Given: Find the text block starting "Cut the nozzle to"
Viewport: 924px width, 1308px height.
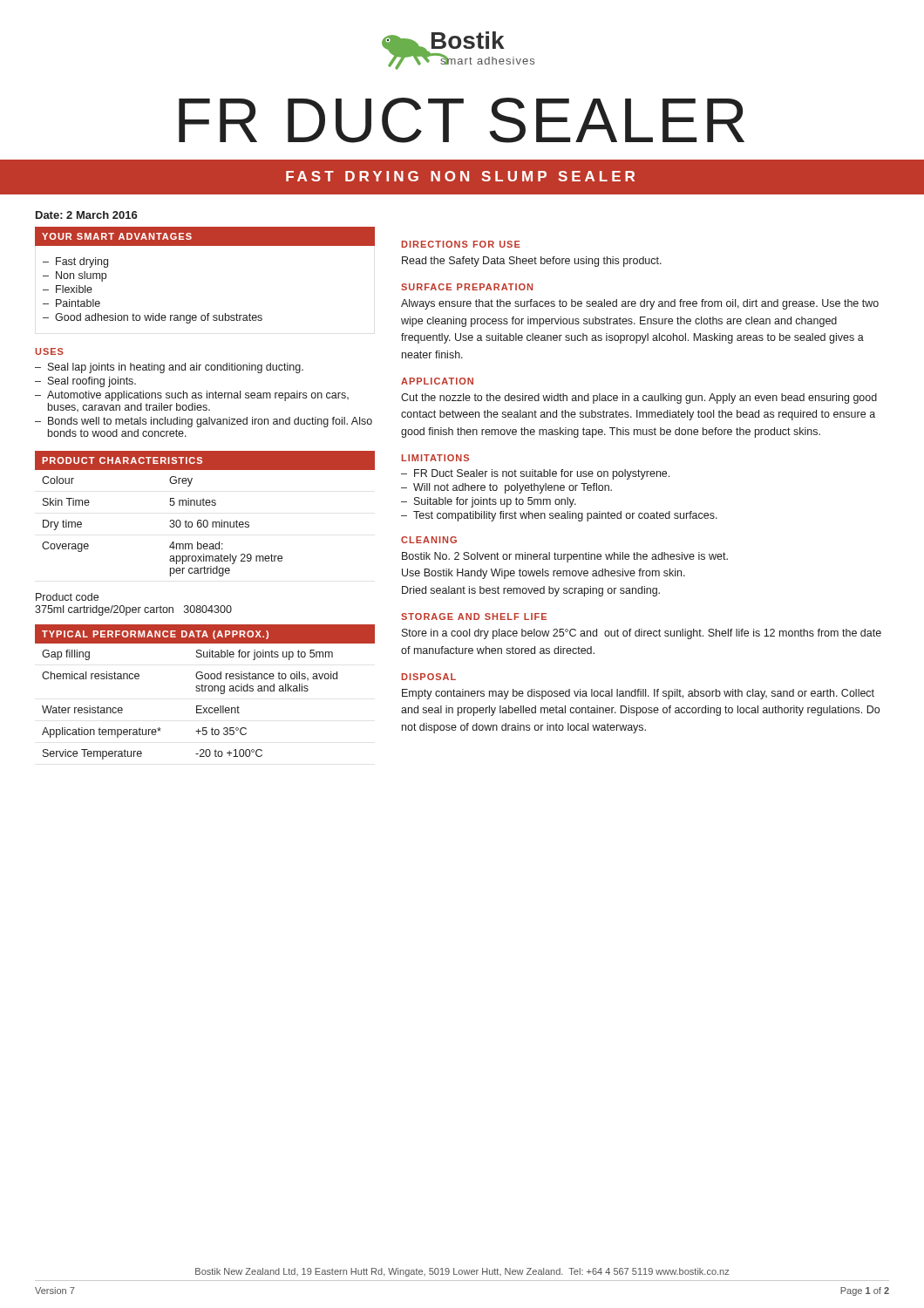Looking at the screenshot, I should [x=645, y=415].
